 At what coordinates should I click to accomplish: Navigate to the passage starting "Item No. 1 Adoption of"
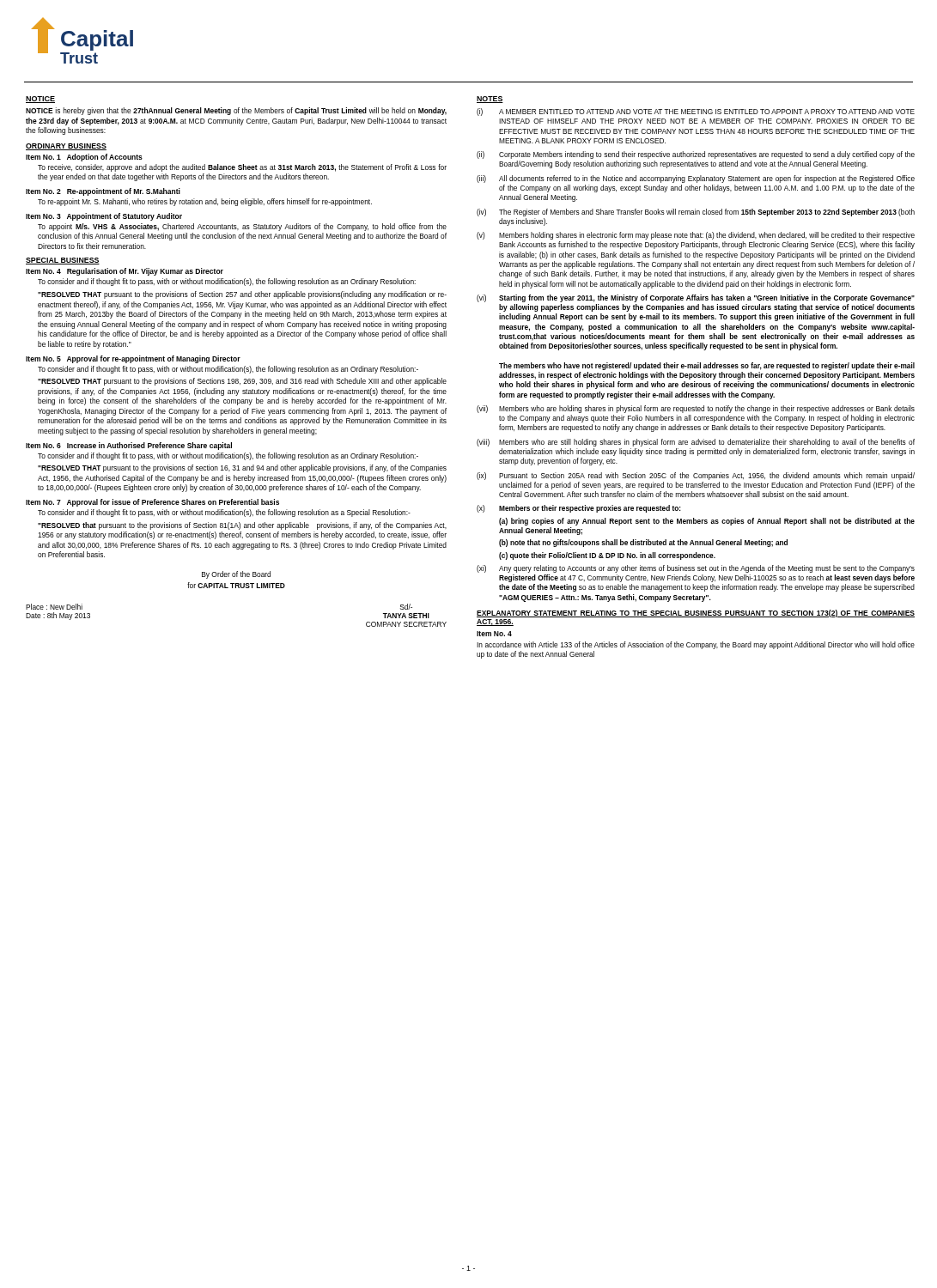[x=84, y=157]
